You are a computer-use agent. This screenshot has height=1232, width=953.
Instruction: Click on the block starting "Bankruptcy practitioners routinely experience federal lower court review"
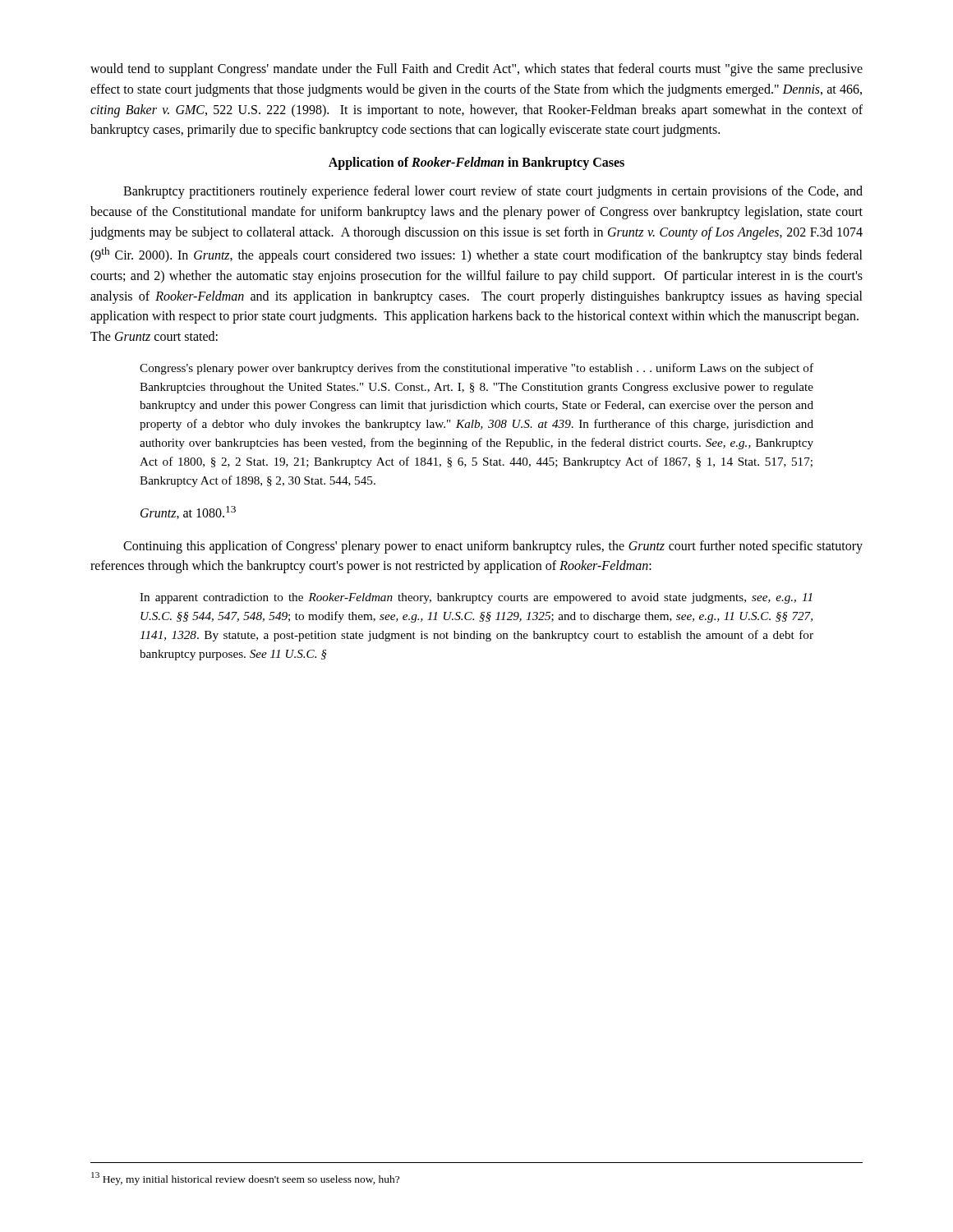click(x=476, y=264)
